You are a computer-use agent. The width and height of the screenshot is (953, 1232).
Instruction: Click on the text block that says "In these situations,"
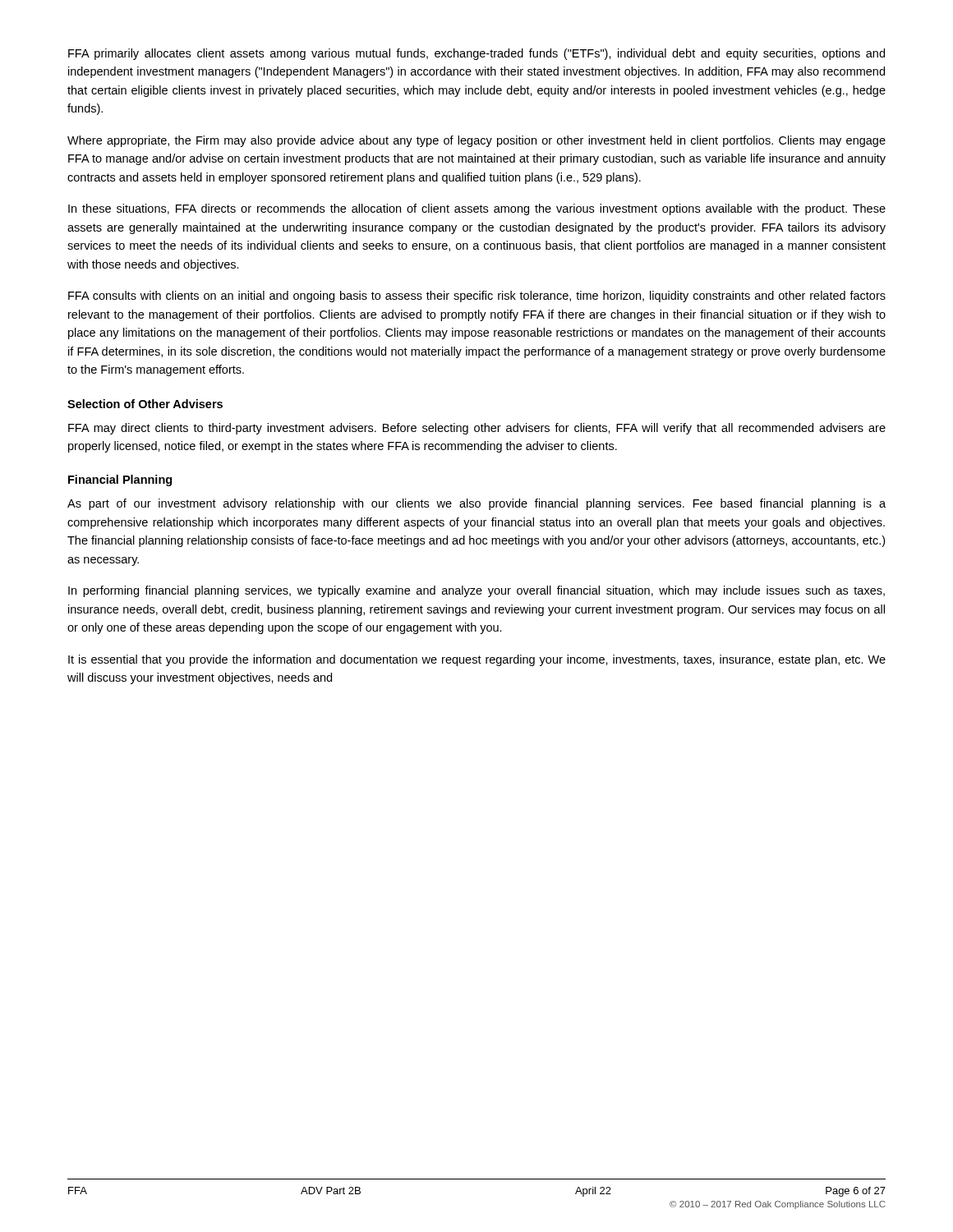476,237
